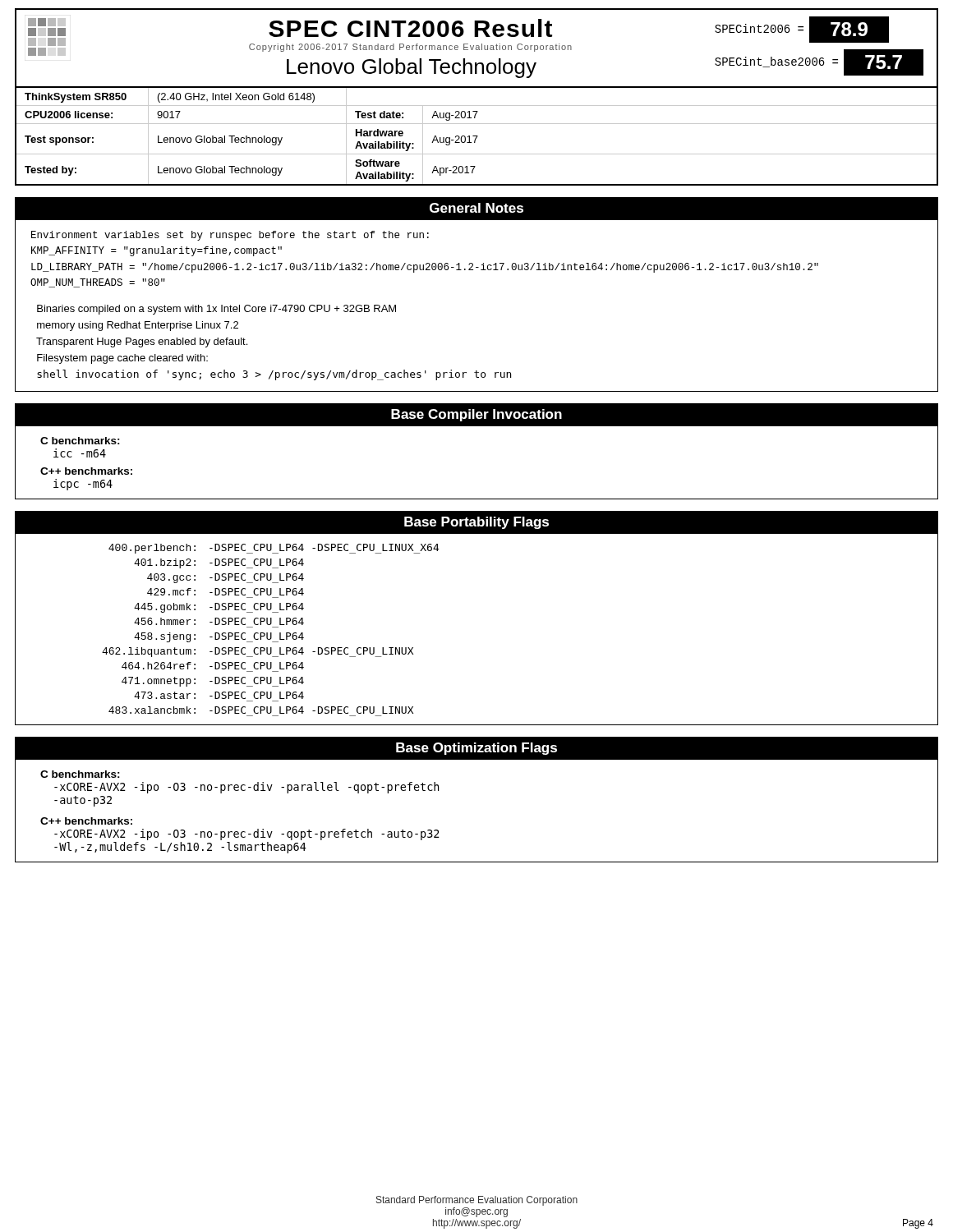
Task: Select the block starting "Environment variables set by"
Action: tap(425, 260)
